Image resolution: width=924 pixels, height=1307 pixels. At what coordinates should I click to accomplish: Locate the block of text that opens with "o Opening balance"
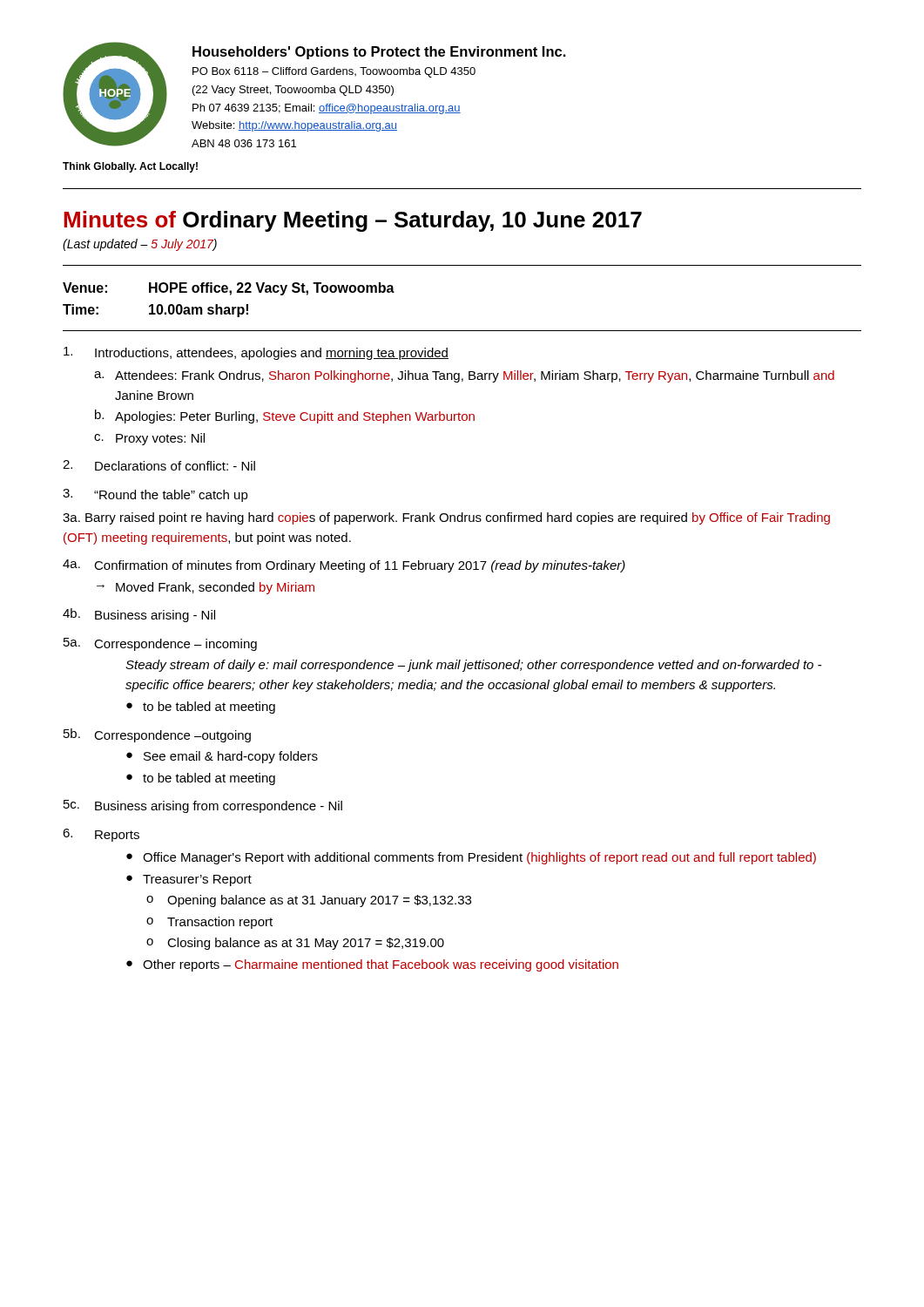309,901
